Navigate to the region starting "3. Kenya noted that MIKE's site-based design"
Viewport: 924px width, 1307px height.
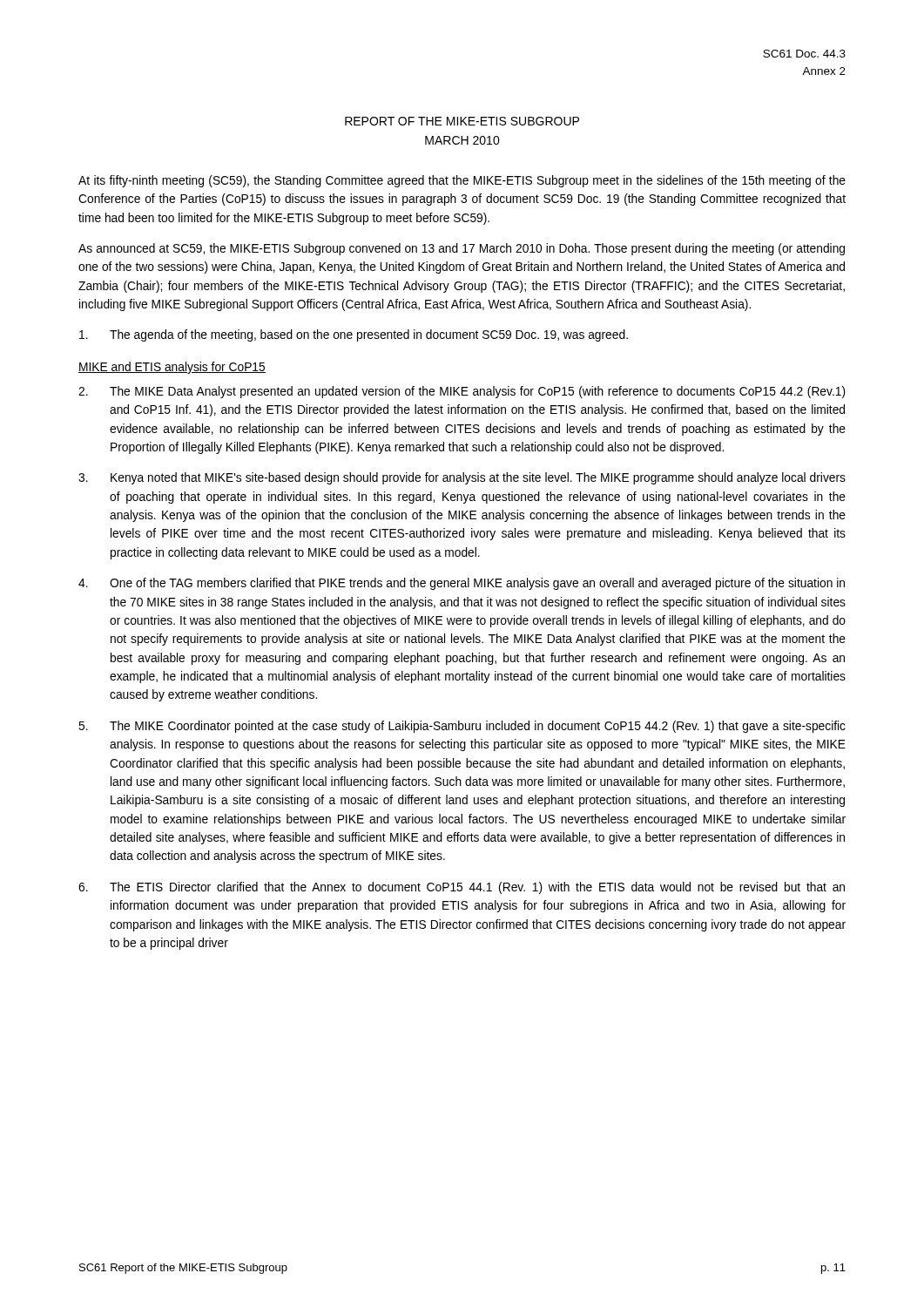tap(462, 516)
